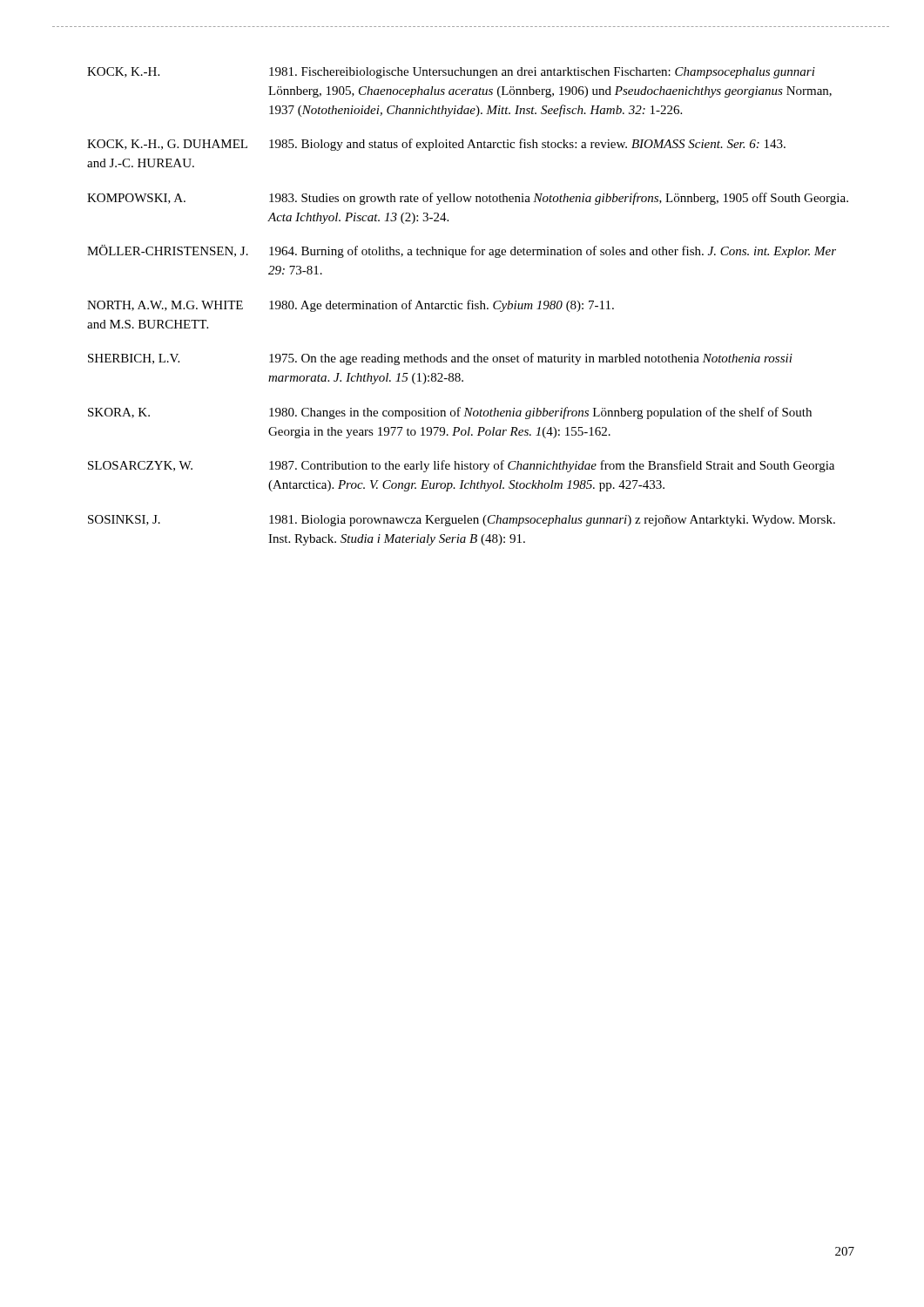Navigate to the block starting "SKORA, K. 1980."

[x=471, y=422]
